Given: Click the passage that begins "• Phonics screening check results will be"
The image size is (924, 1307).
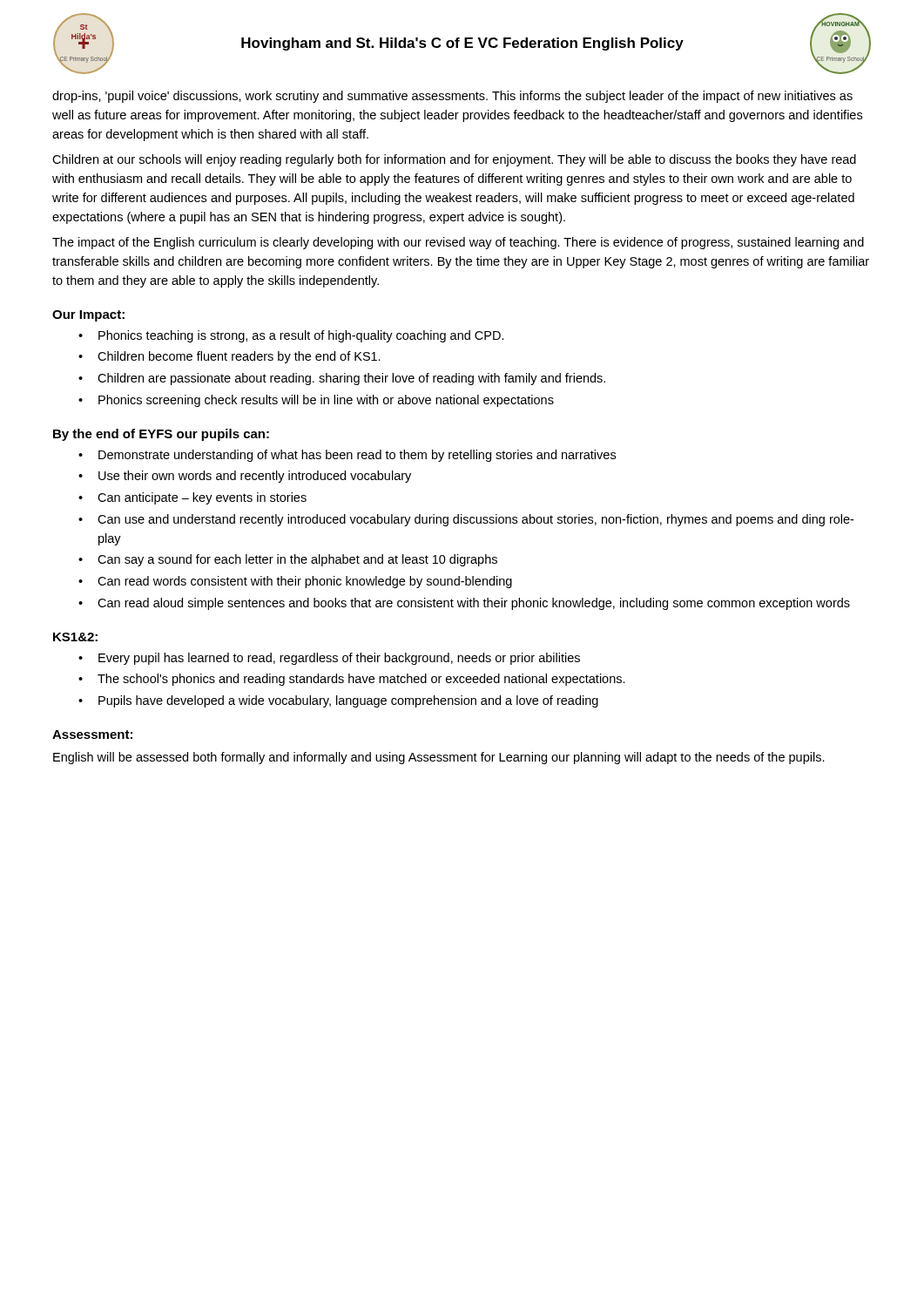Looking at the screenshot, I should 475,401.
